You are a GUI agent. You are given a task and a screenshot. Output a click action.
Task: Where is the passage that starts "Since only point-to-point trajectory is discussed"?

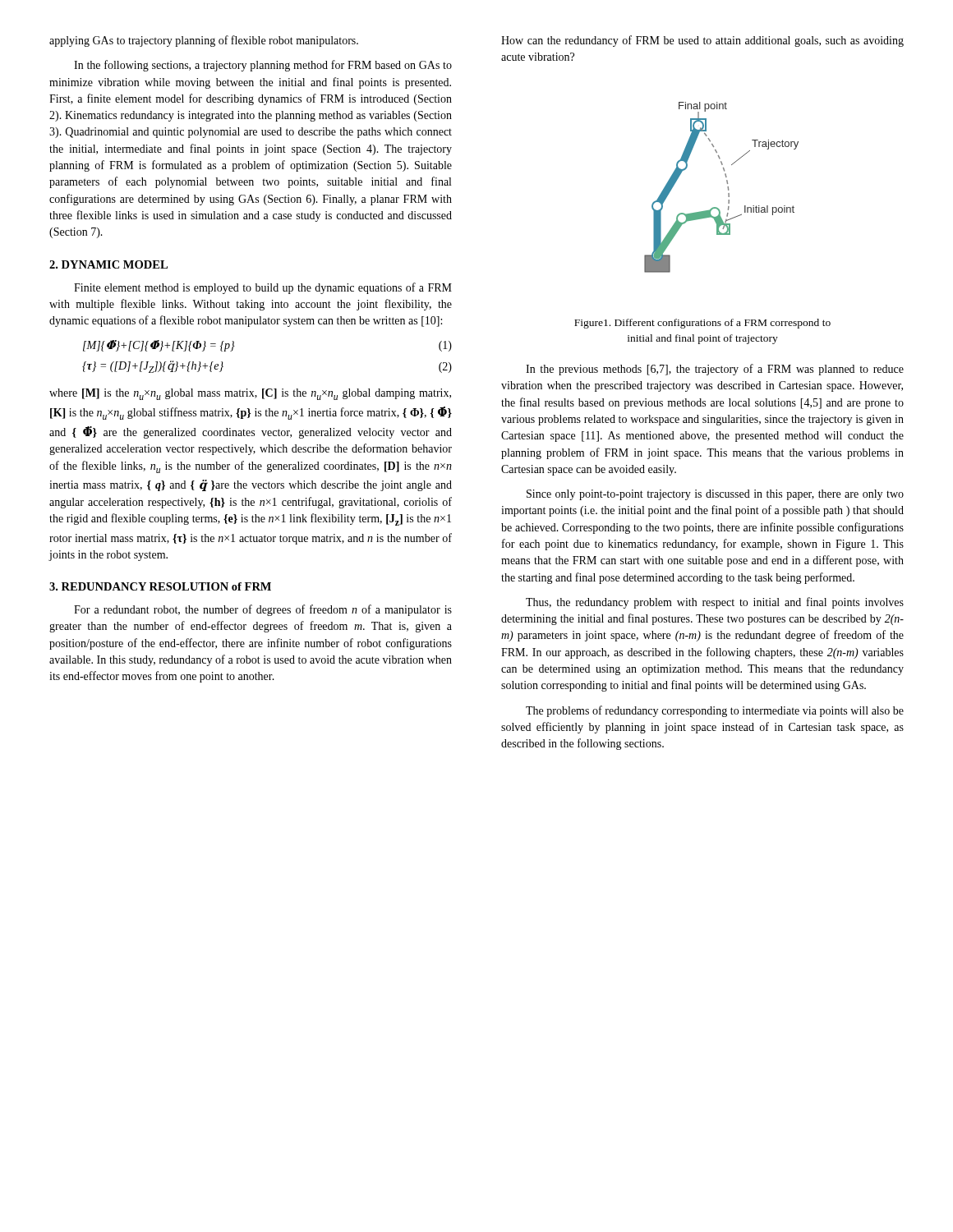(702, 536)
